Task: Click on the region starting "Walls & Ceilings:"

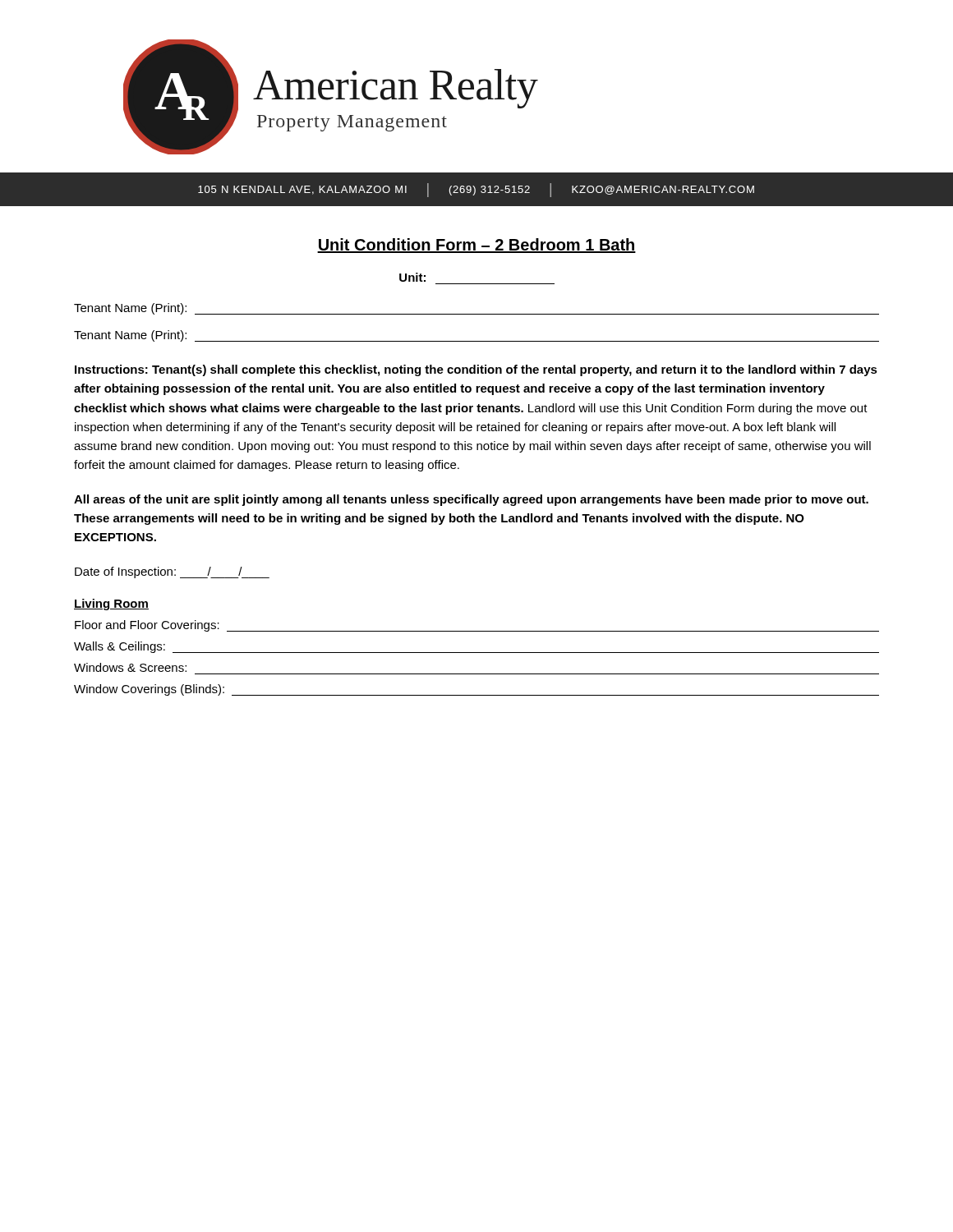Action: click(x=476, y=645)
